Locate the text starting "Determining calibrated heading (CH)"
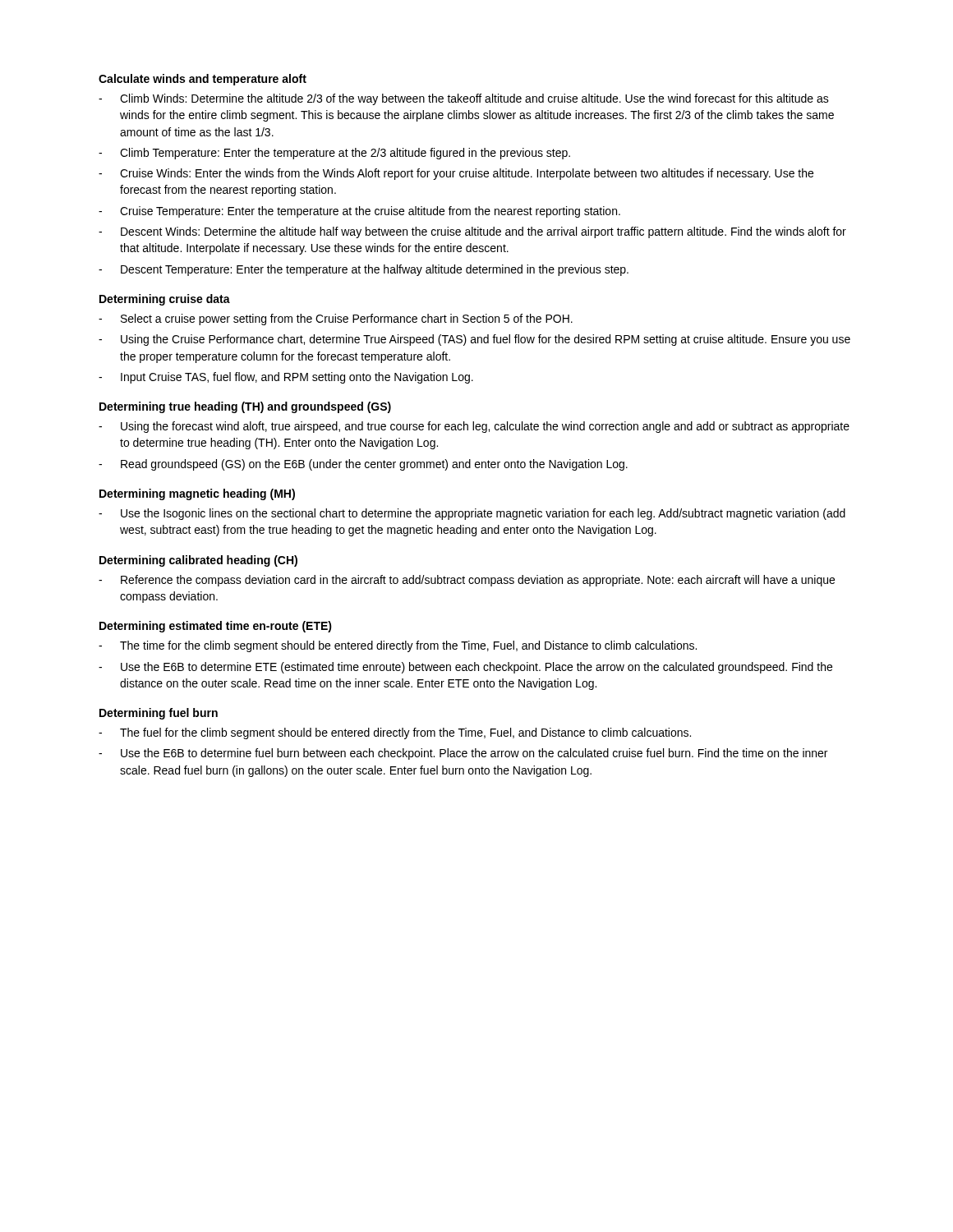 pos(198,560)
